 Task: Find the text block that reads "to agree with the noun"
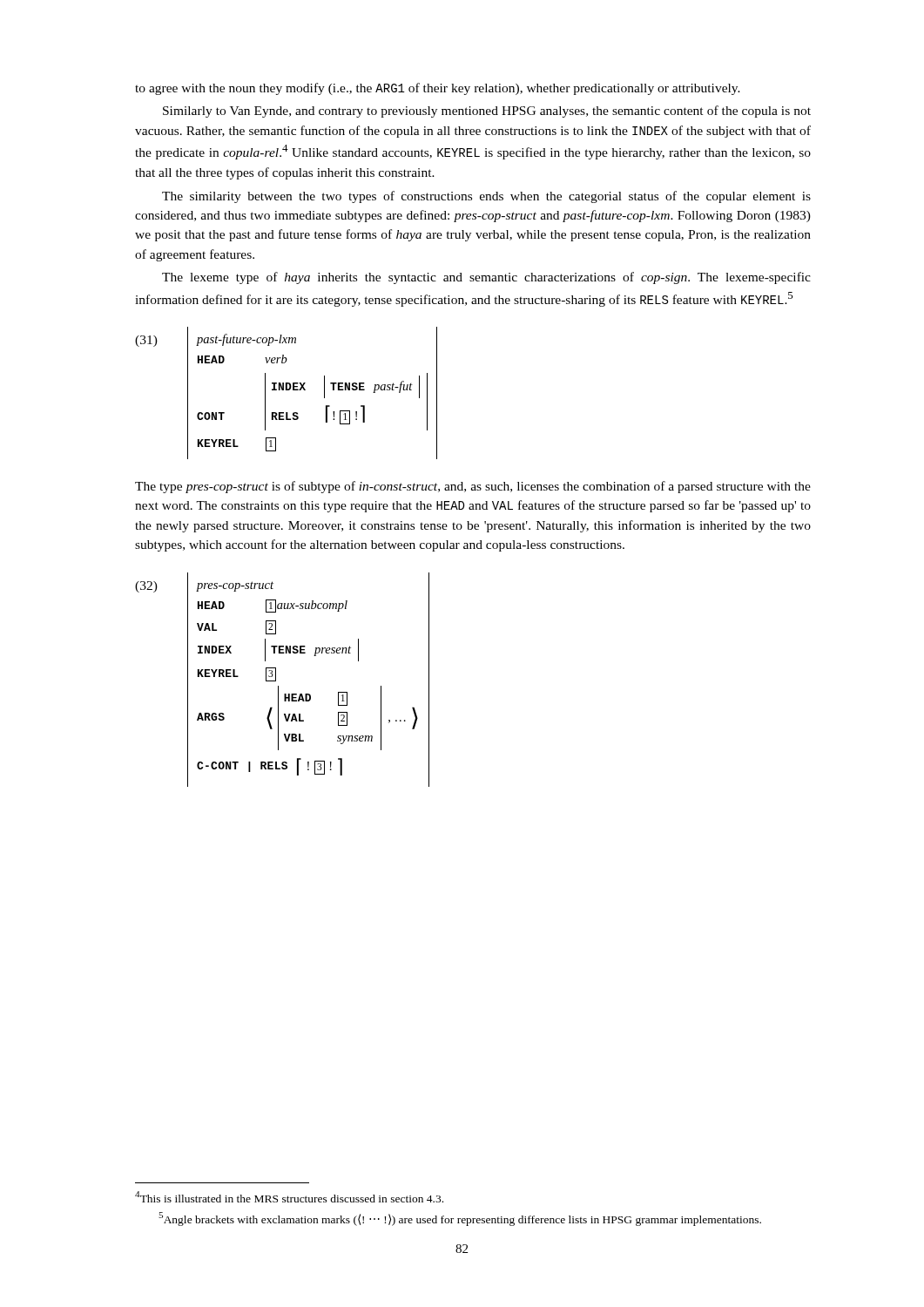coord(473,194)
